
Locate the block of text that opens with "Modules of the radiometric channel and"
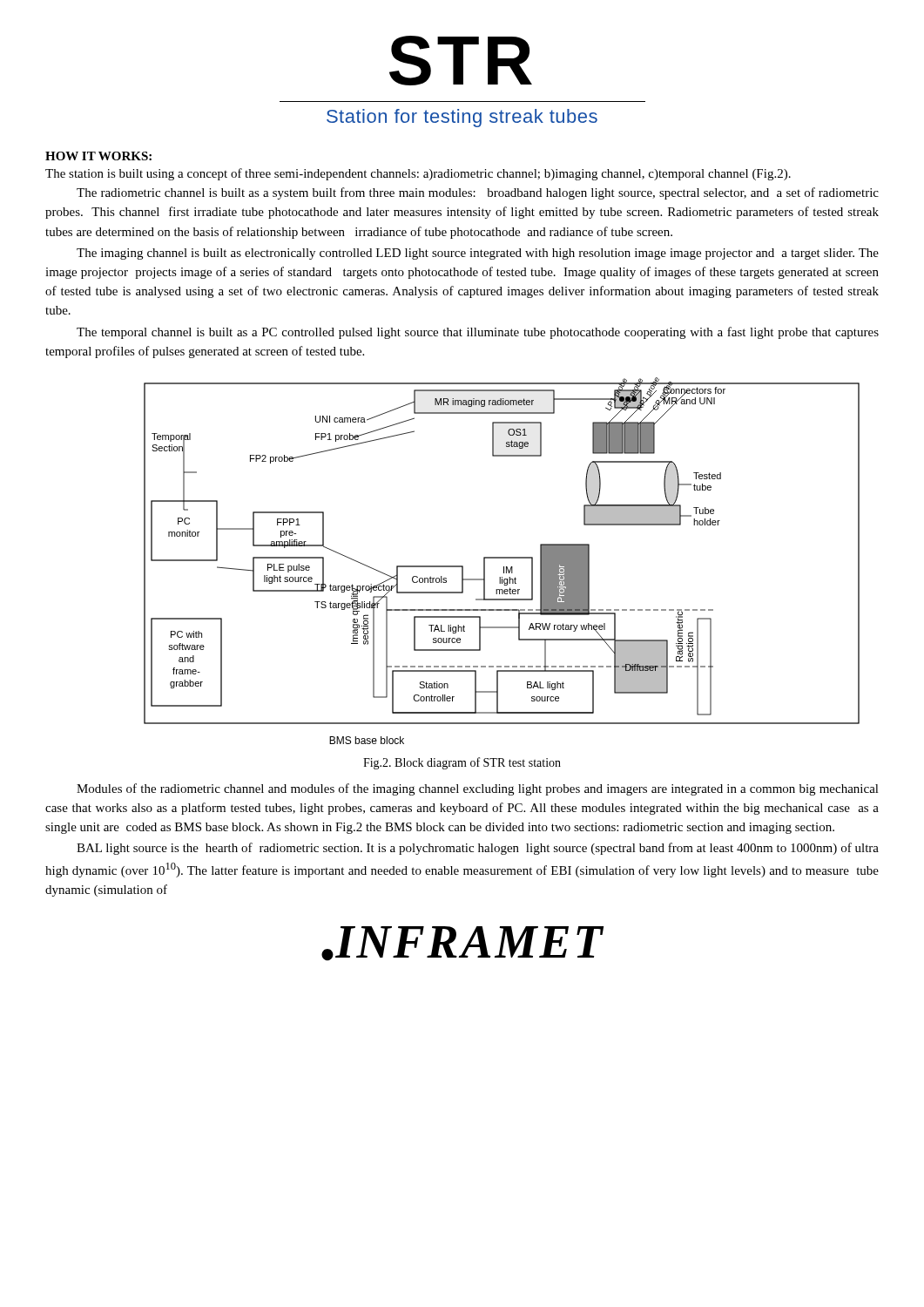coord(462,808)
